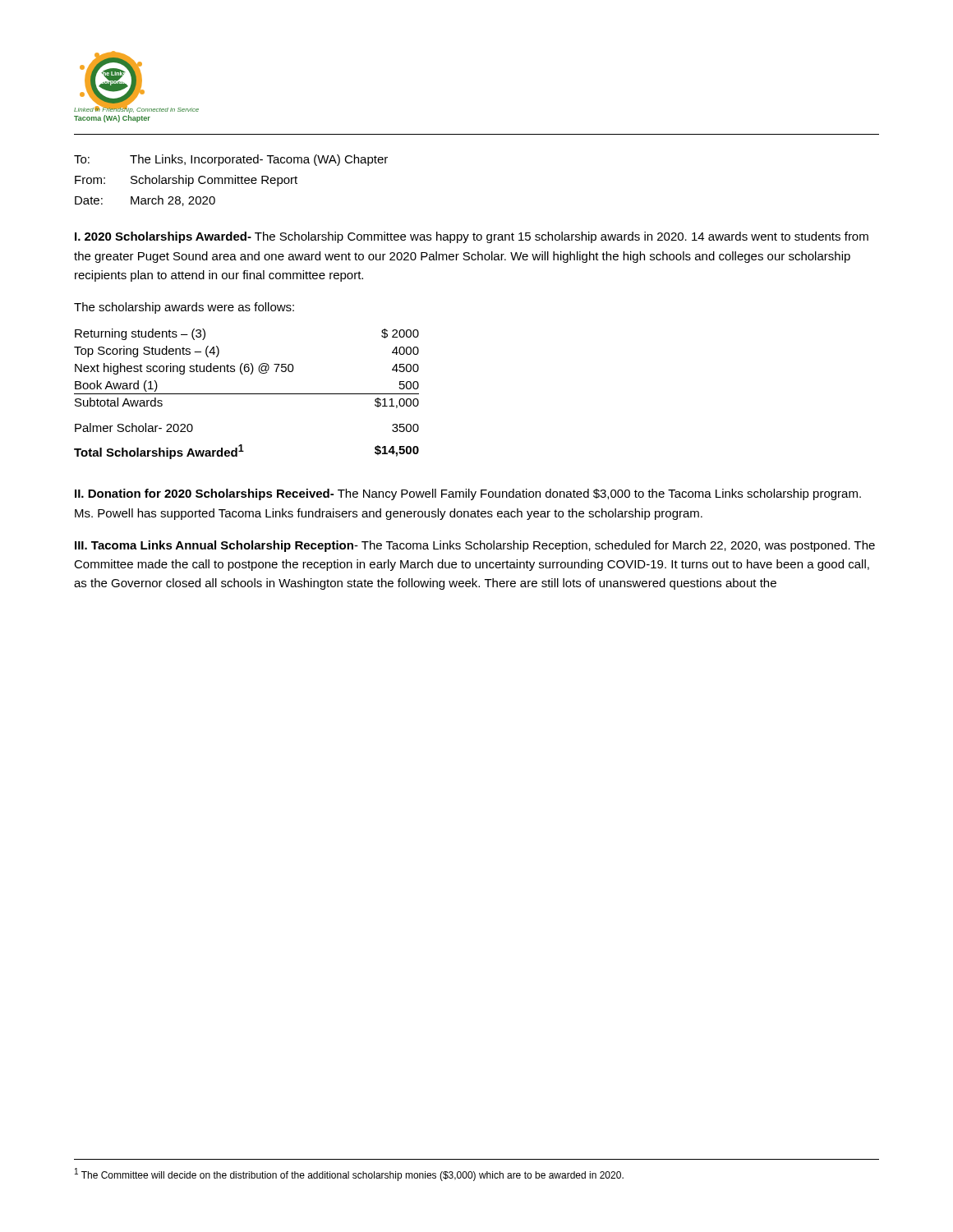The image size is (953, 1232).
Task: Click on the element starting "II. Donation for 2020 Scholarships"
Action: [468, 503]
